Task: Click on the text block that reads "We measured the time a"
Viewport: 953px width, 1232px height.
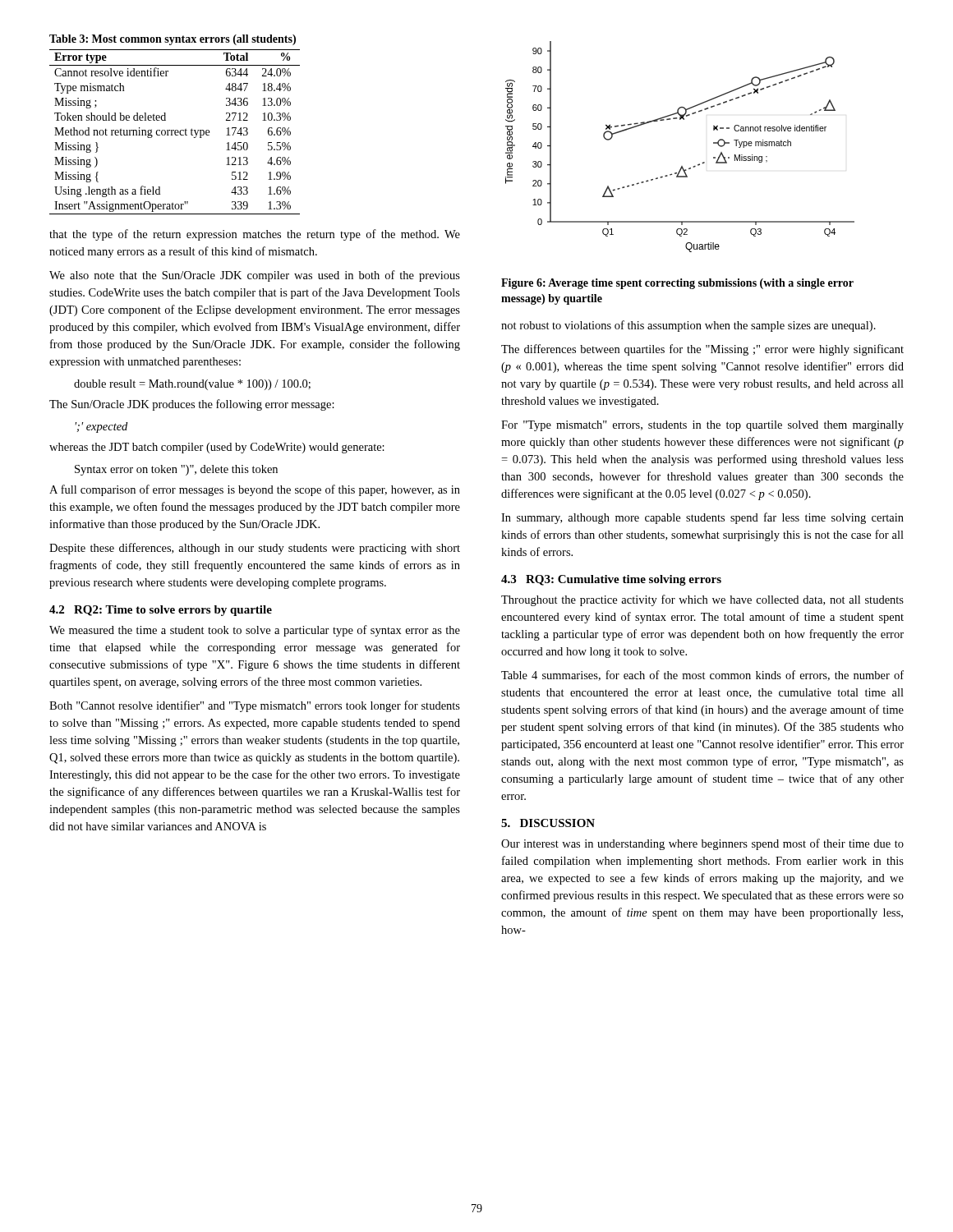Action: (255, 656)
